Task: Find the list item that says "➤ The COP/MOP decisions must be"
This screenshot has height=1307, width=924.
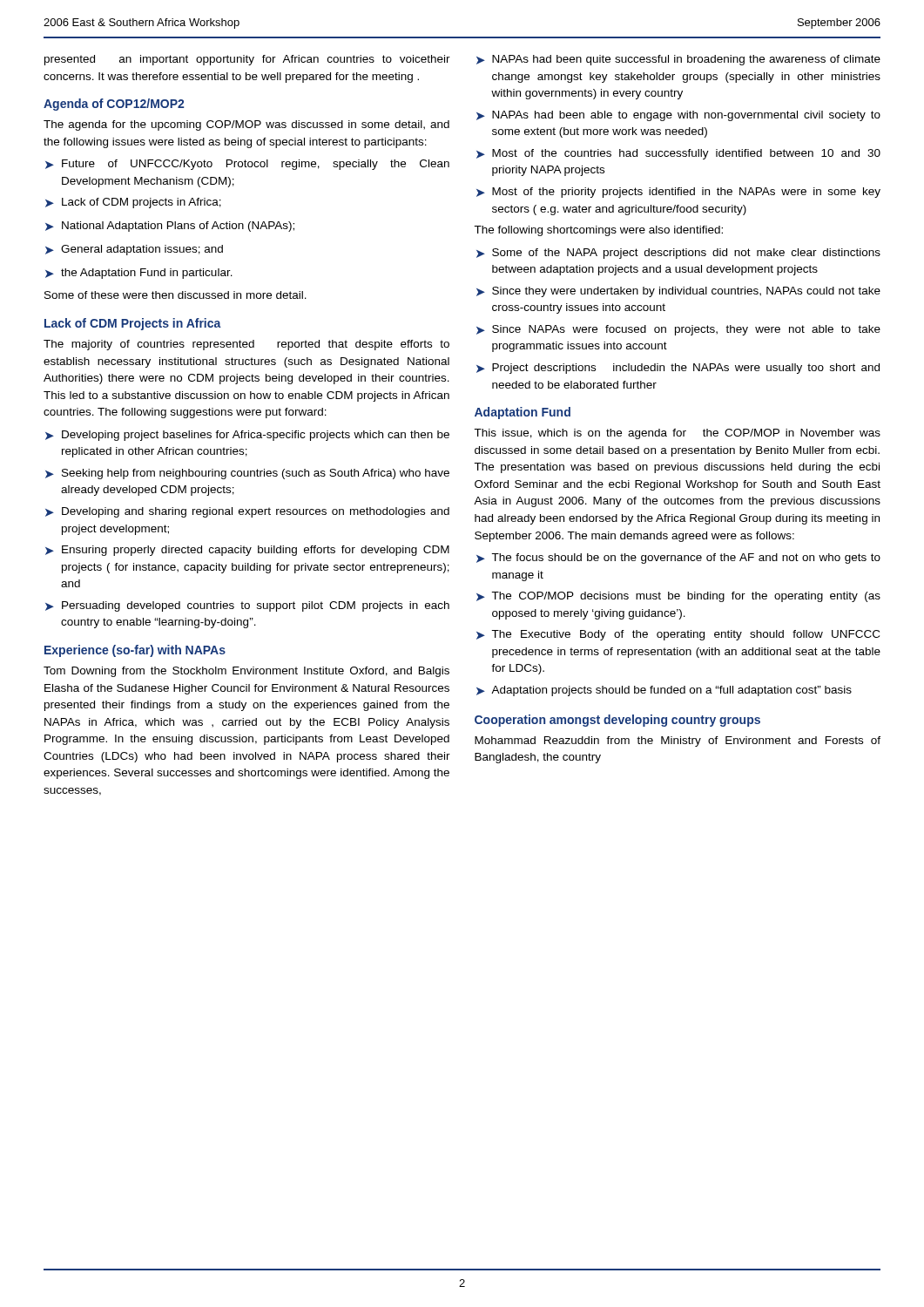Action: 677,604
